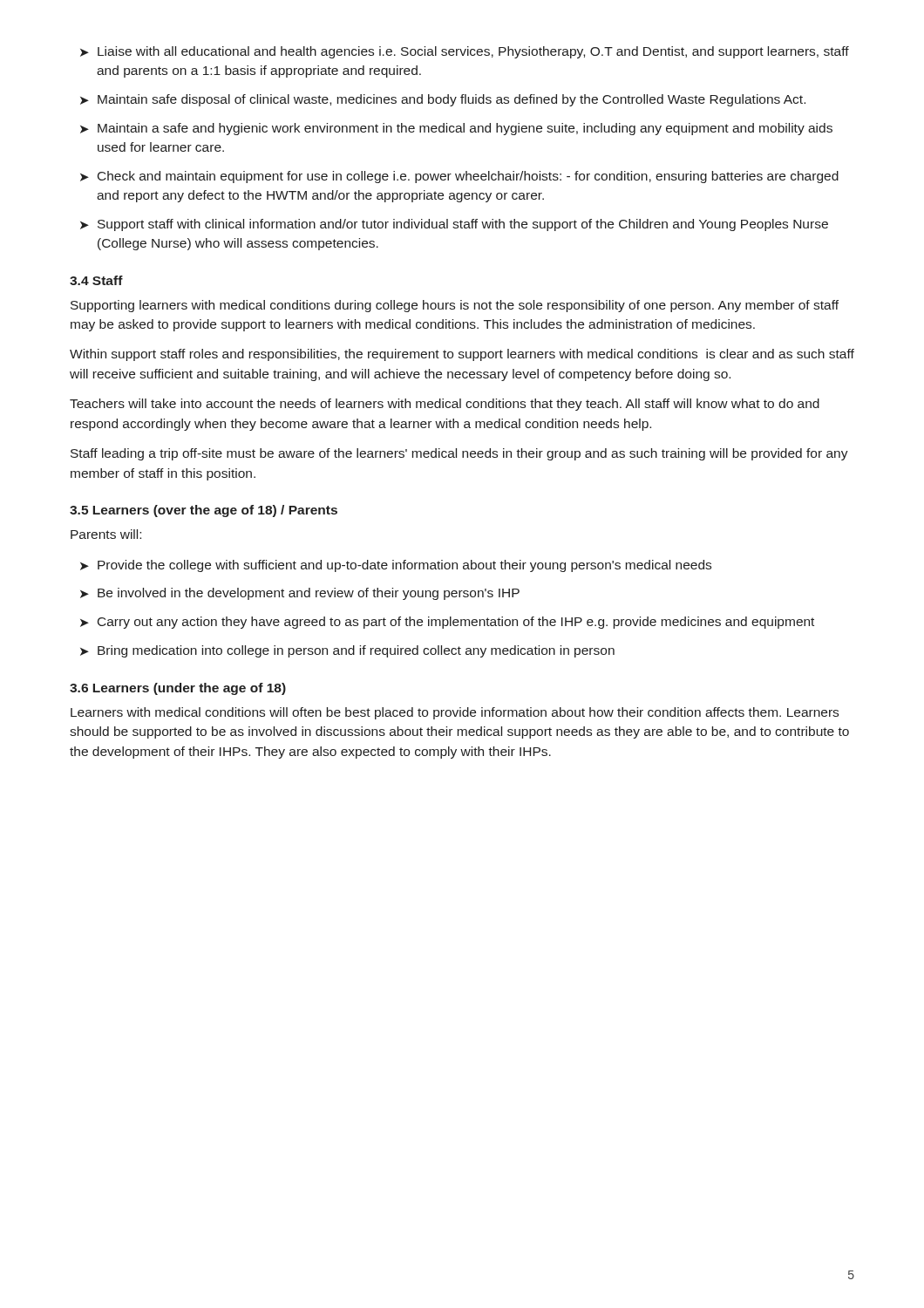Select the section header that says "3.5 Learners (over the"

(x=204, y=510)
